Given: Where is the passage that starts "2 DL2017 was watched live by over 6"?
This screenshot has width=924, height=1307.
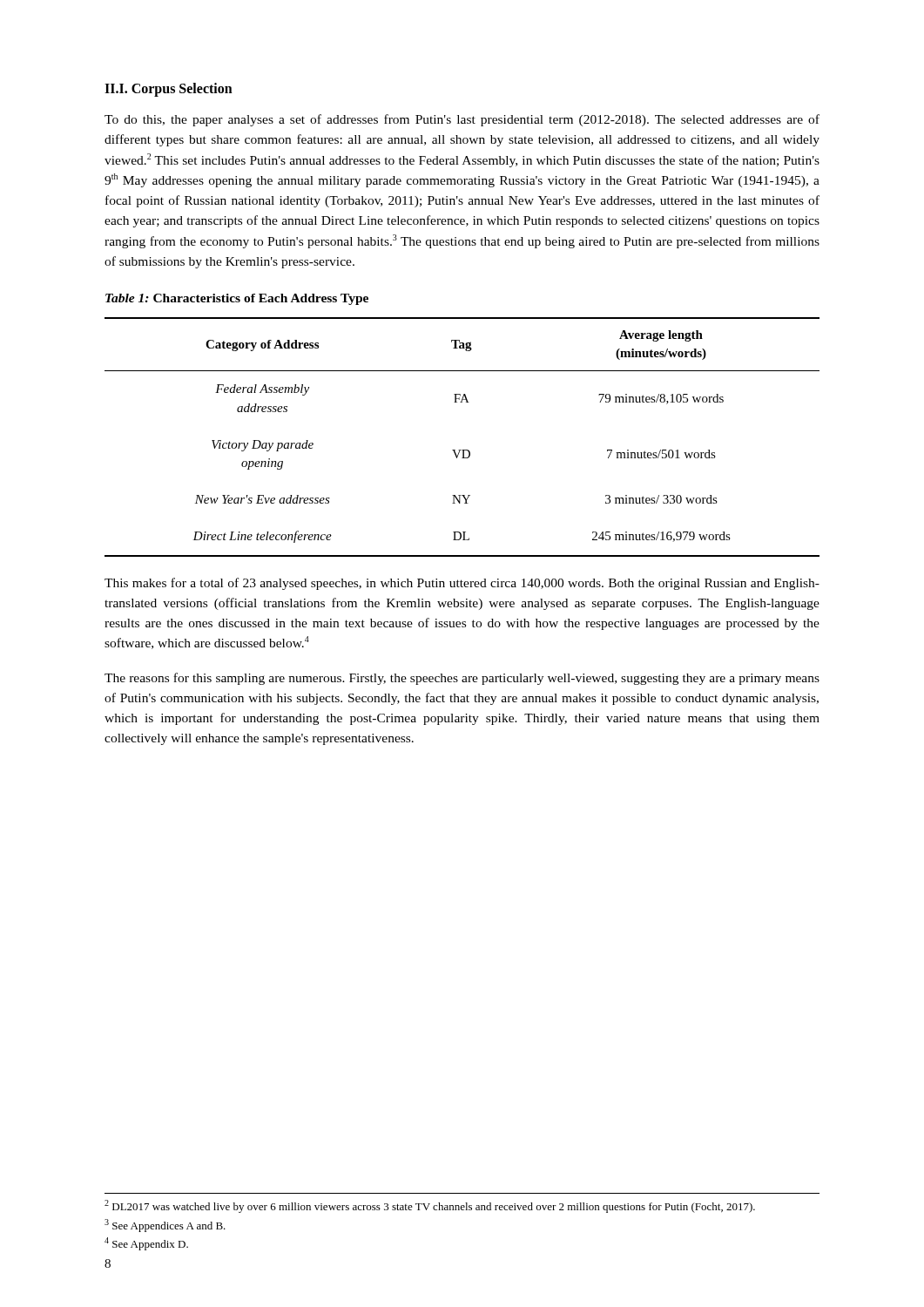Looking at the screenshot, I should pos(430,1206).
